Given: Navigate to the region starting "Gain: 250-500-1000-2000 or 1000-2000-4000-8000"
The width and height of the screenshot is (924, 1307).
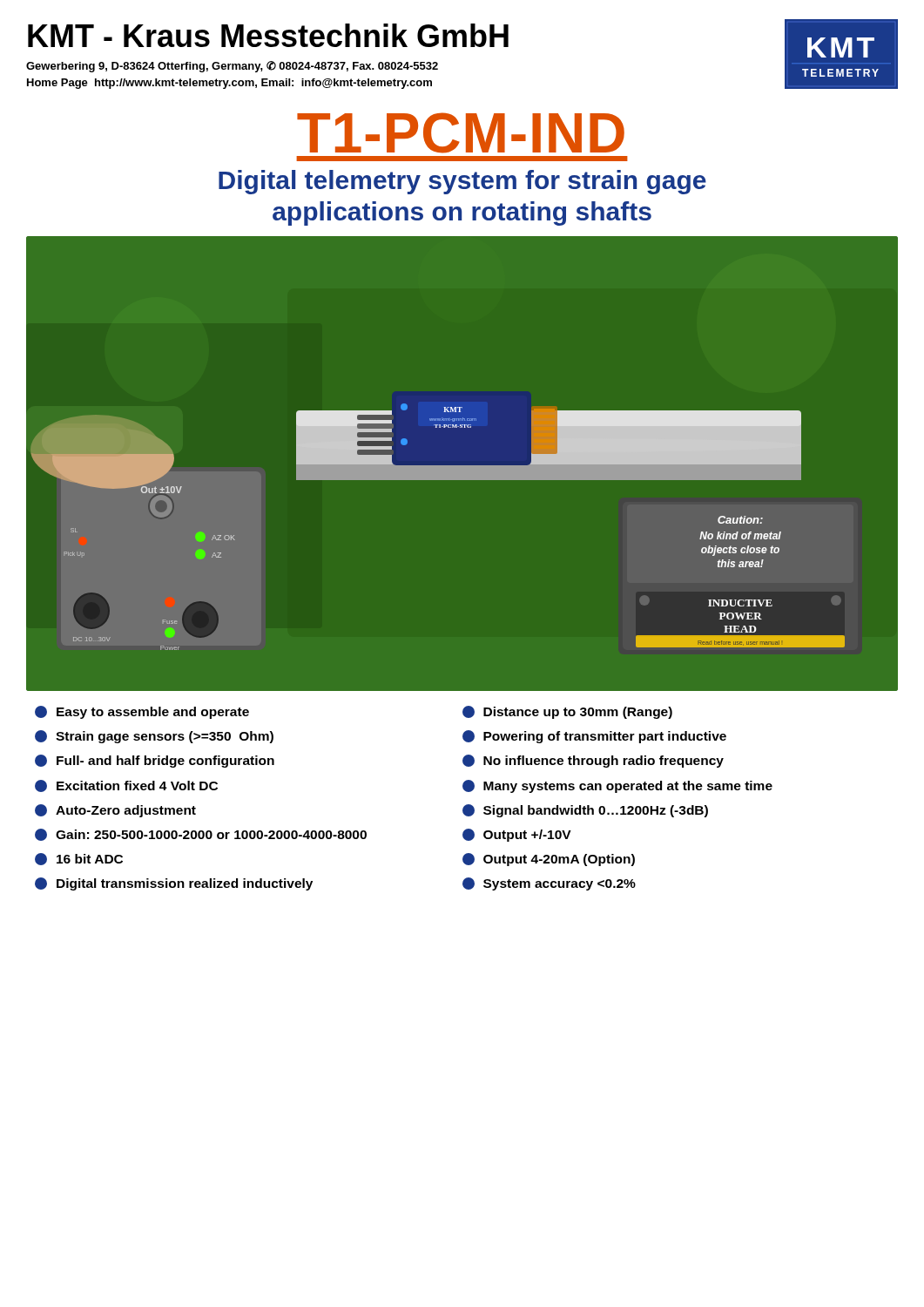Looking at the screenshot, I should point(201,835).
